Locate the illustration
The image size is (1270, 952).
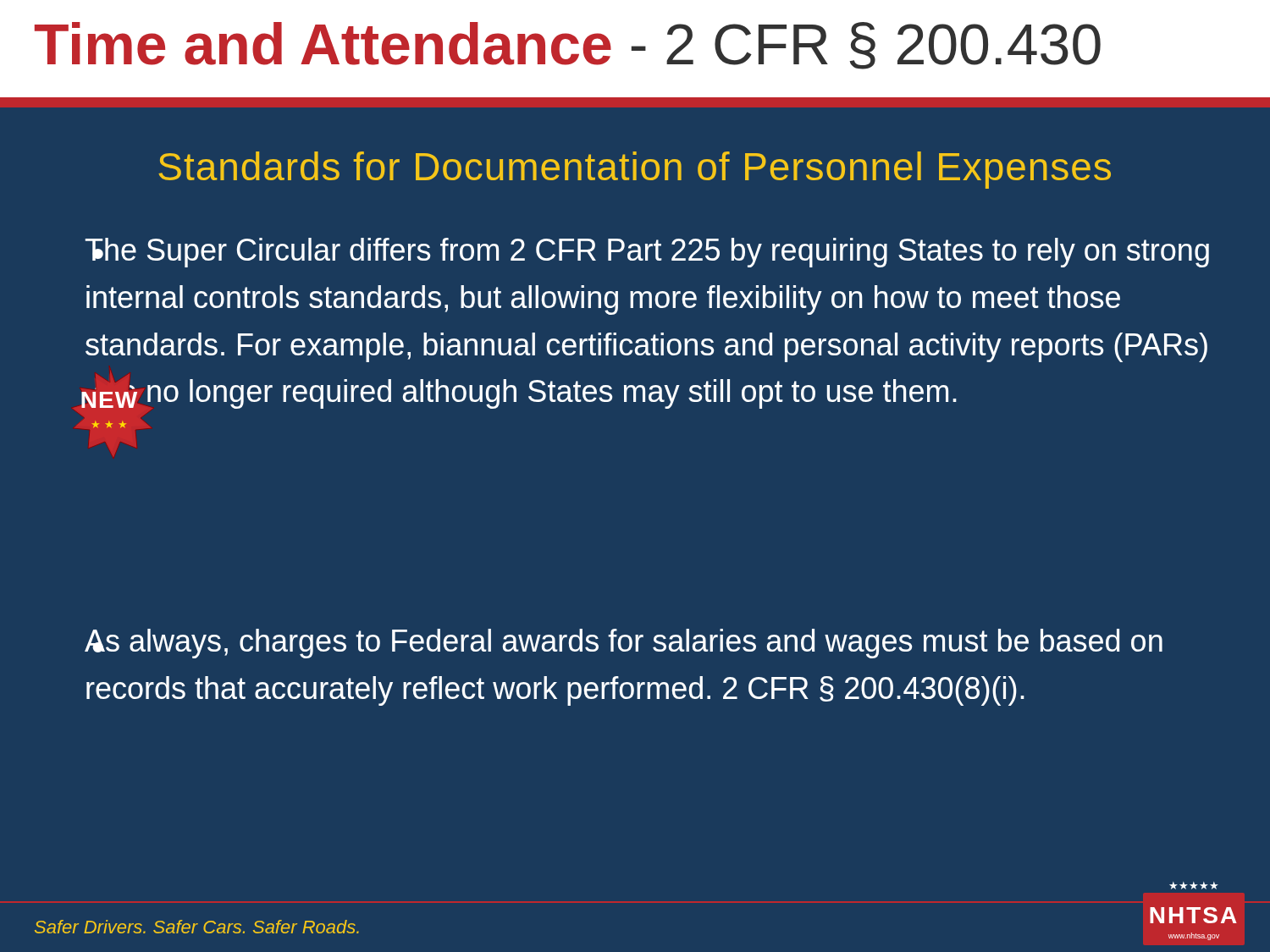pyautogui.click(x=110, y=413)
